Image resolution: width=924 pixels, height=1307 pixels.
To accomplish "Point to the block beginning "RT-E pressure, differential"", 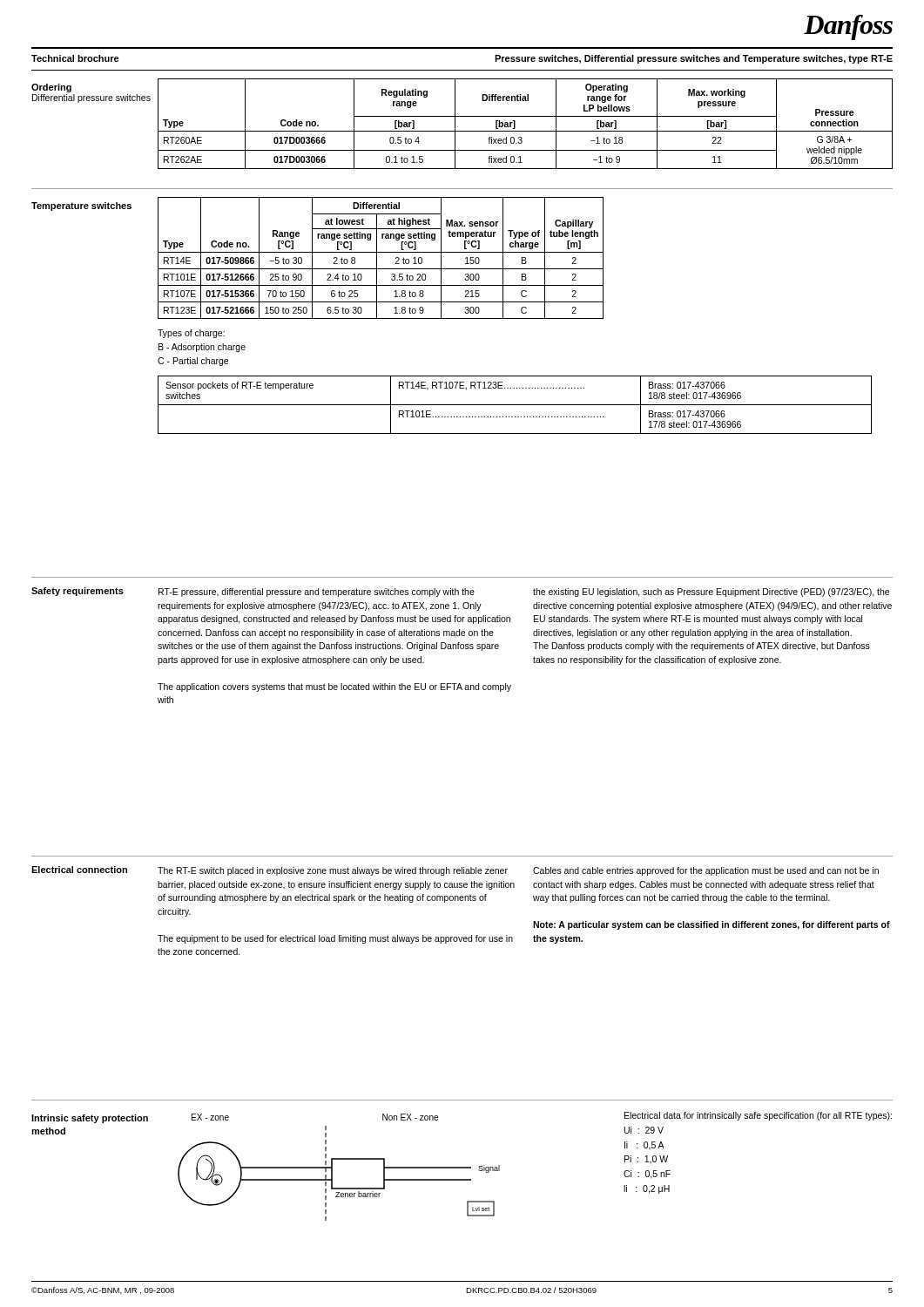I will pyautogui.click(x=334, y=646).
